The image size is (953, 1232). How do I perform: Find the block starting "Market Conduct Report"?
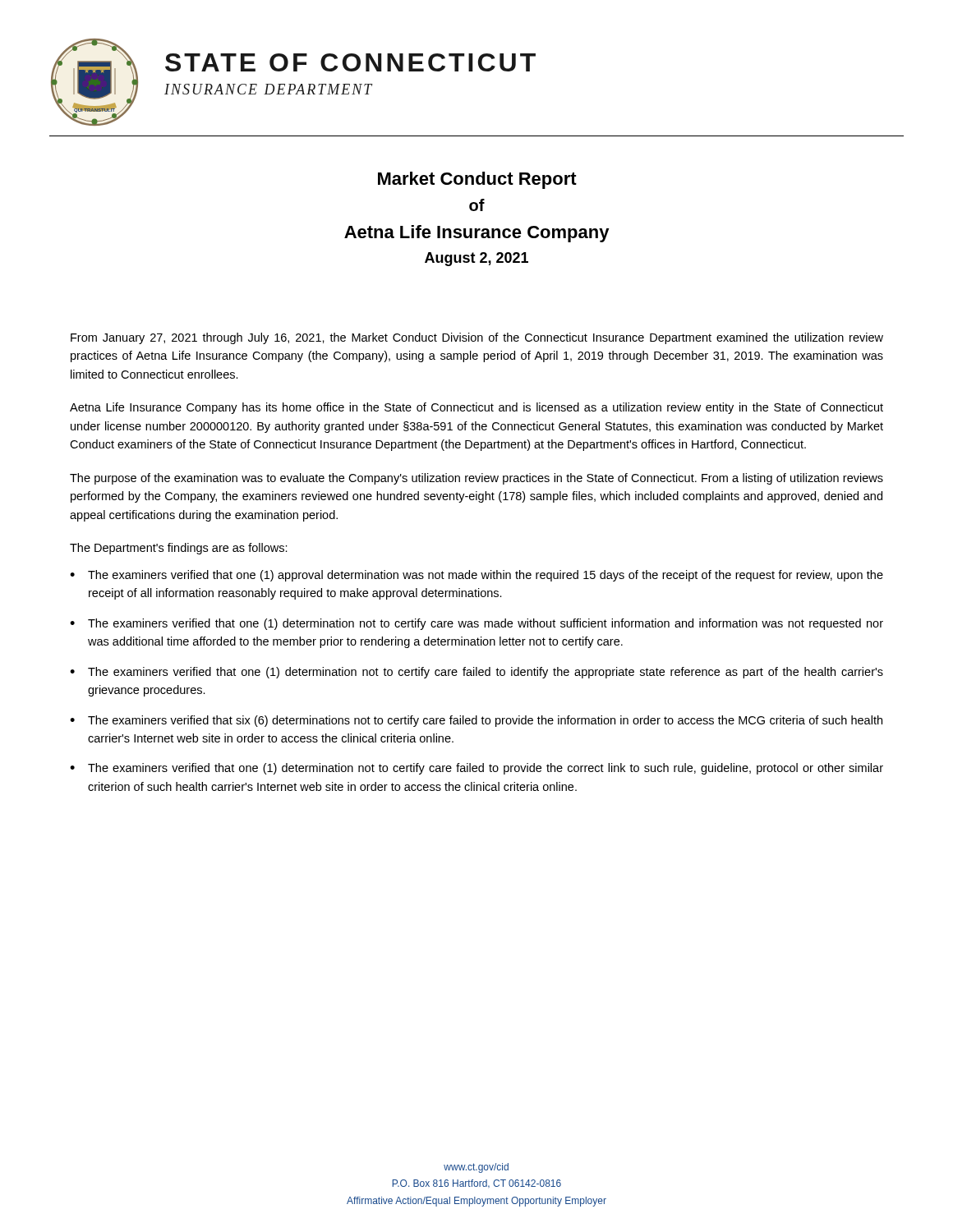pyautogui.click(x=476, y=179)
